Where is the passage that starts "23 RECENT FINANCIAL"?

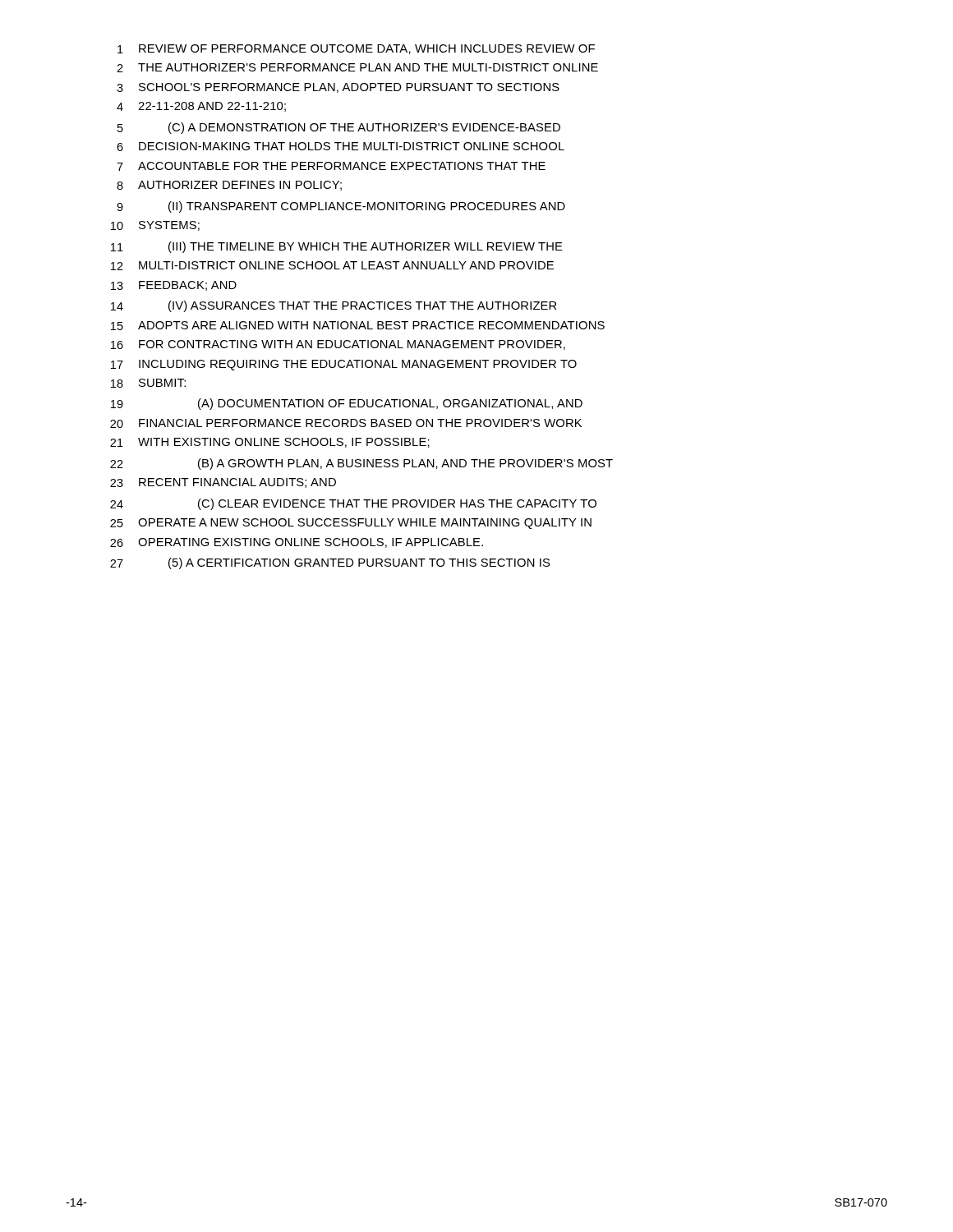(223, 483)
